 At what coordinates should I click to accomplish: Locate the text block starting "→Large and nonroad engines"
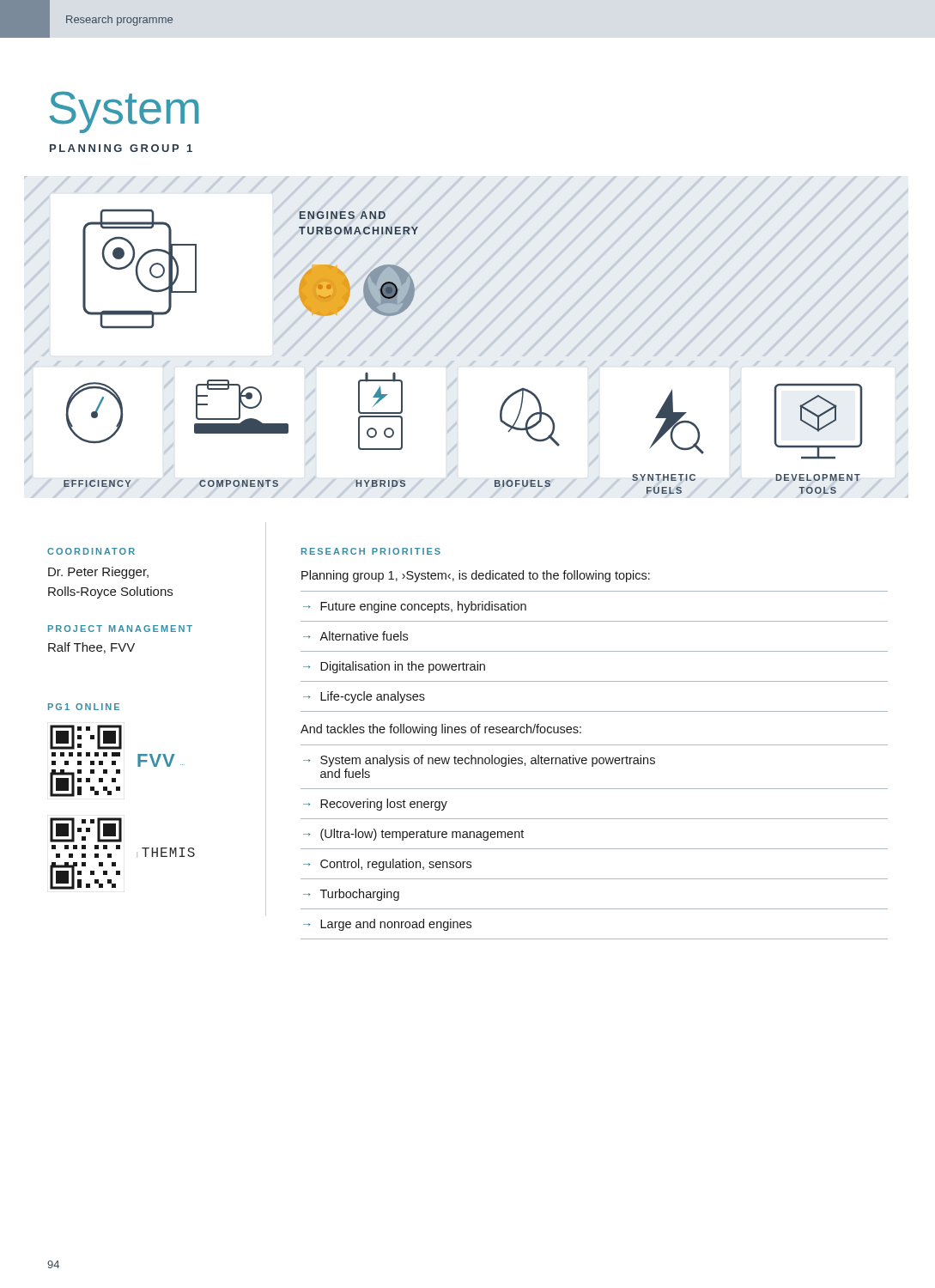(x=386, y=924)
